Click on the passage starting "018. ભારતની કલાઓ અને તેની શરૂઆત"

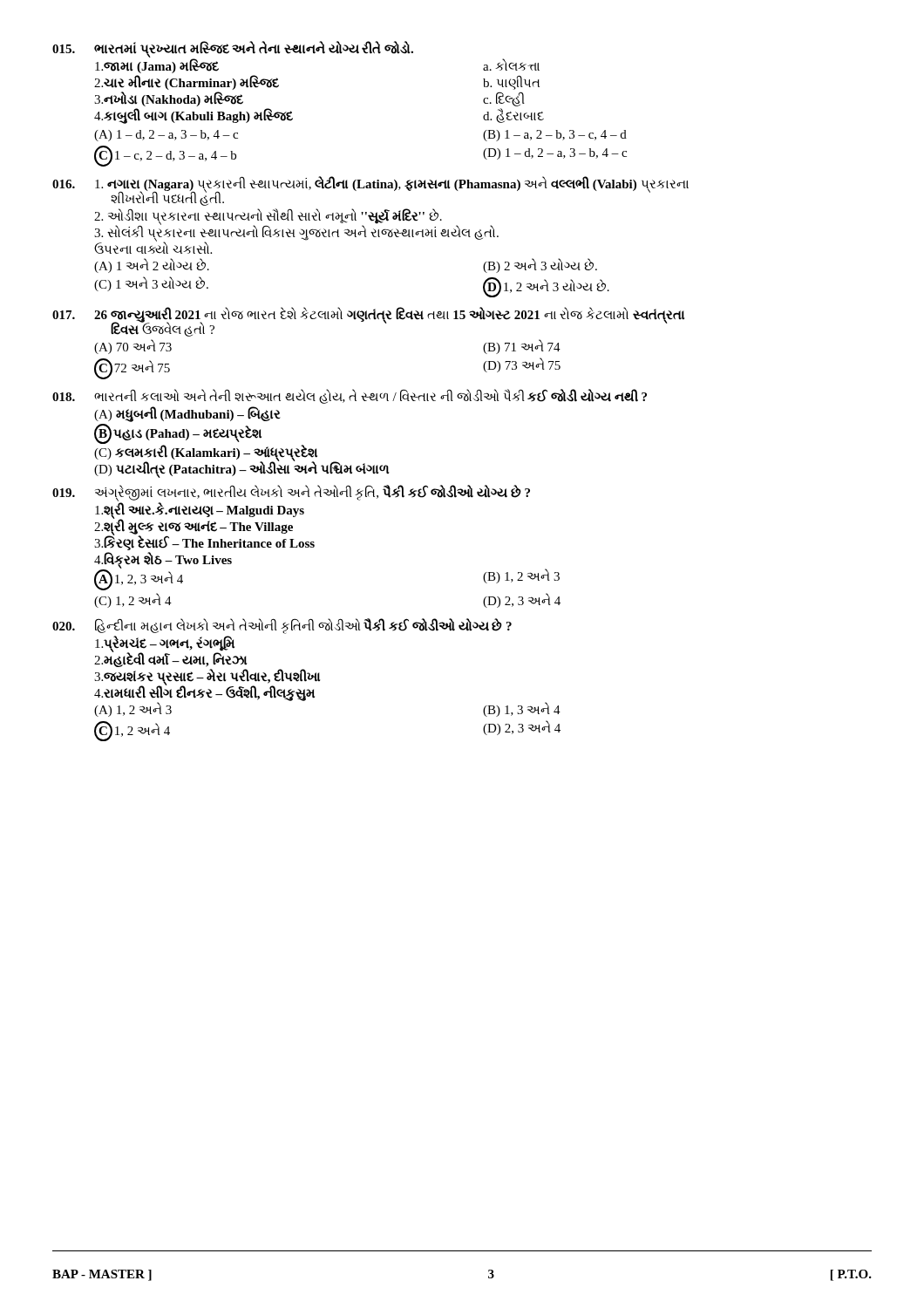(x=350, y=396)
